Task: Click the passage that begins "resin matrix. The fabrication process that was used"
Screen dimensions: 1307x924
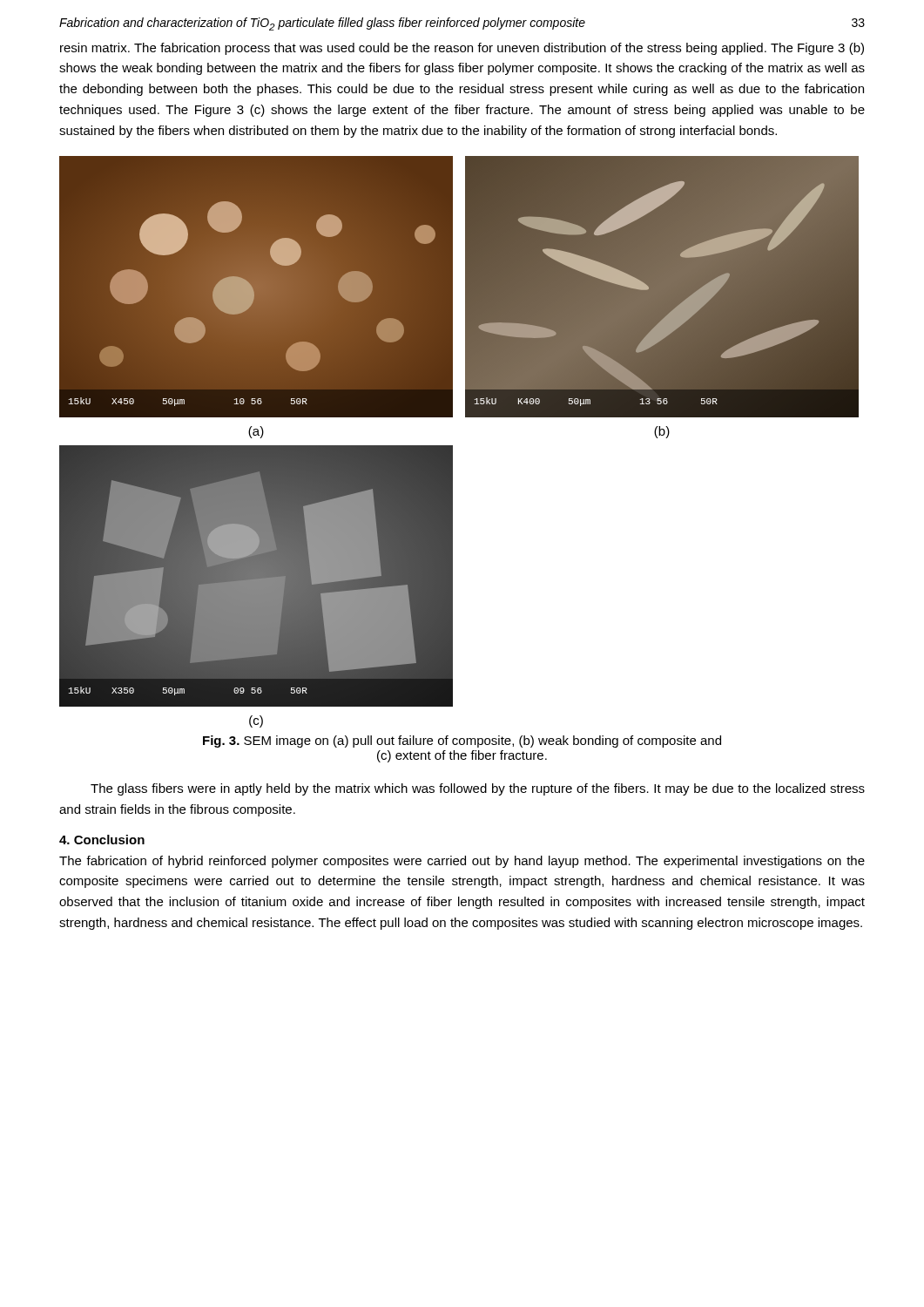Action: coord(462,89)
